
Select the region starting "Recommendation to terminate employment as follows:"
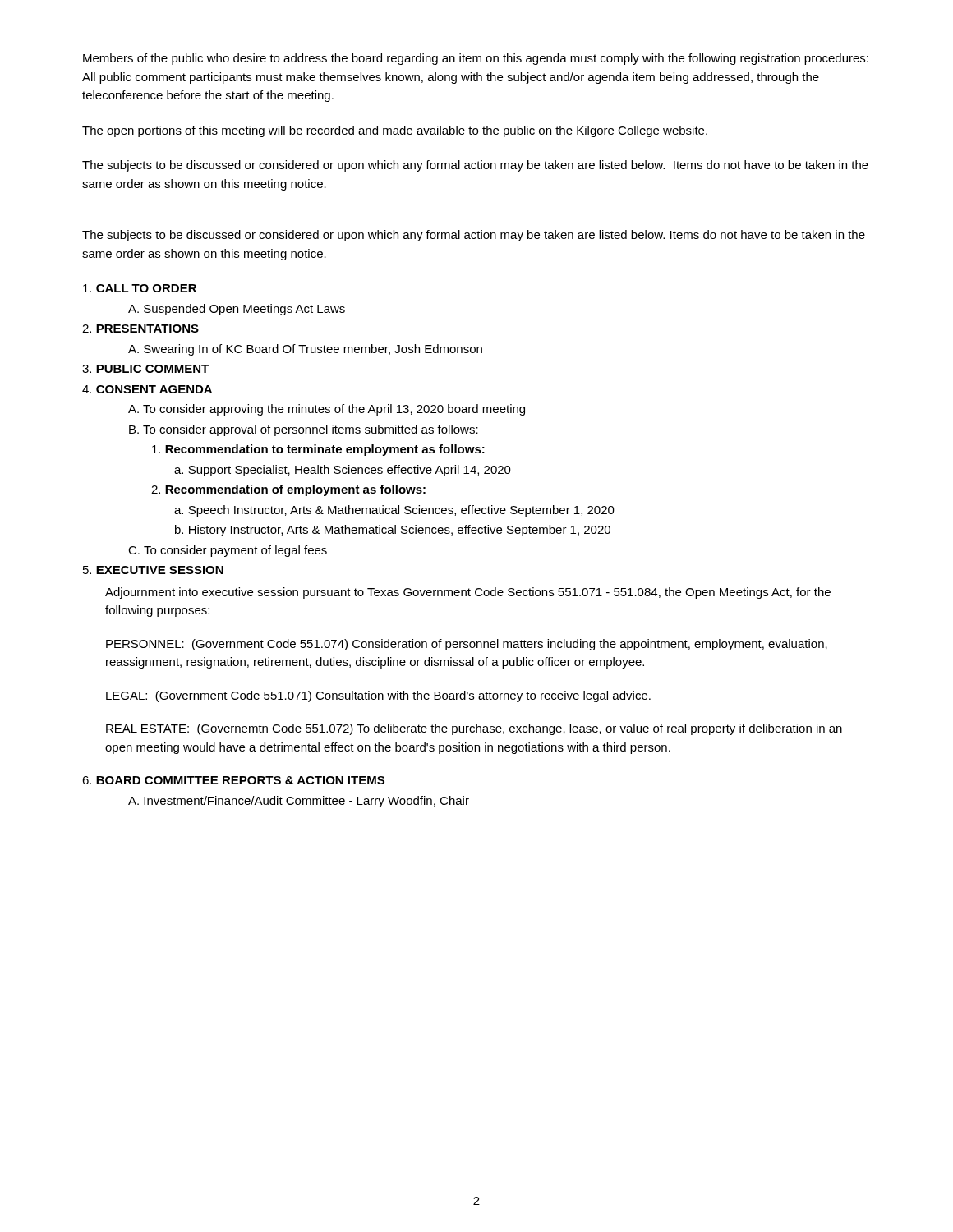coord(318,449)
